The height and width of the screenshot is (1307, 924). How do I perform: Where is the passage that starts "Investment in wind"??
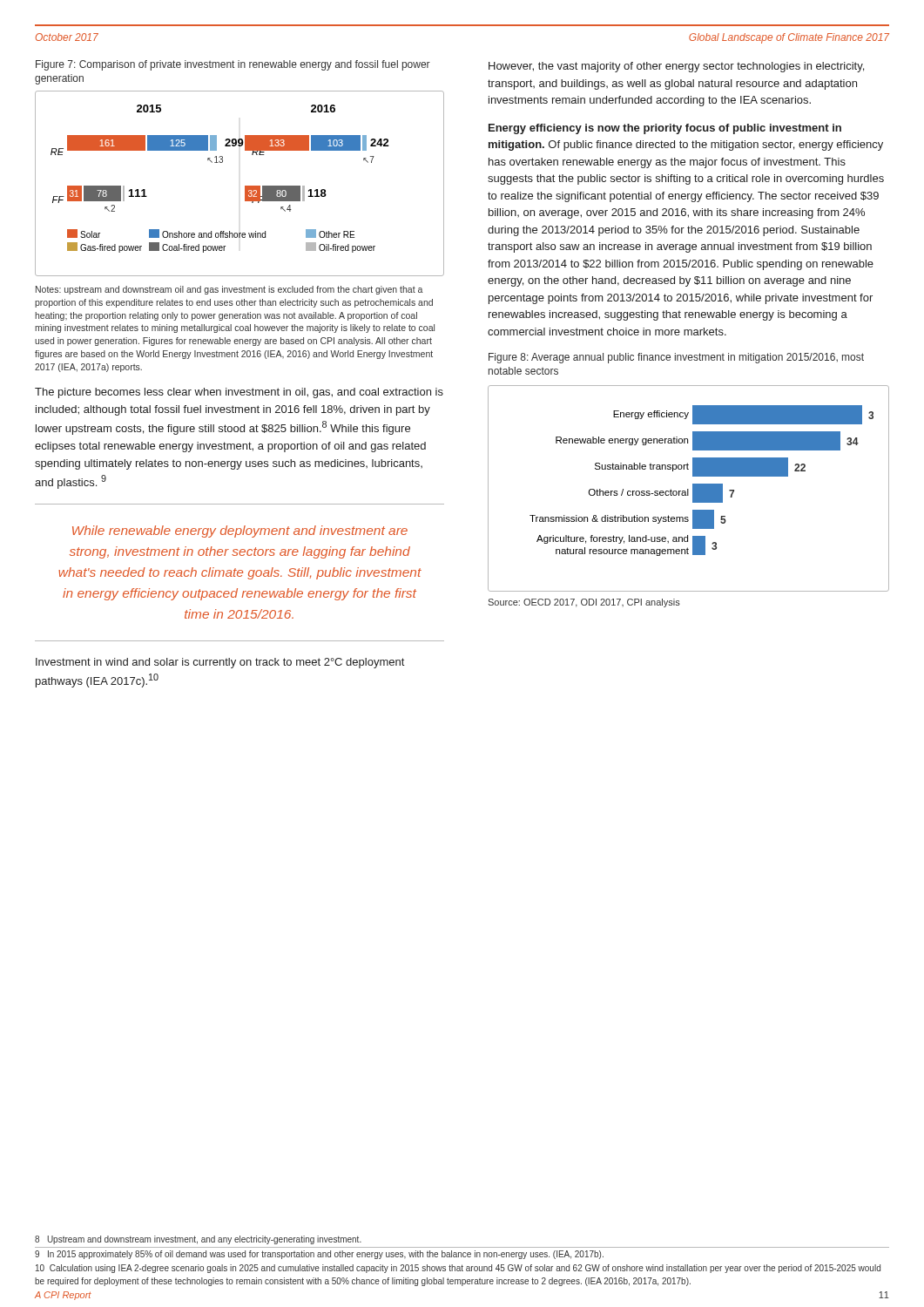tap(220, 672)
